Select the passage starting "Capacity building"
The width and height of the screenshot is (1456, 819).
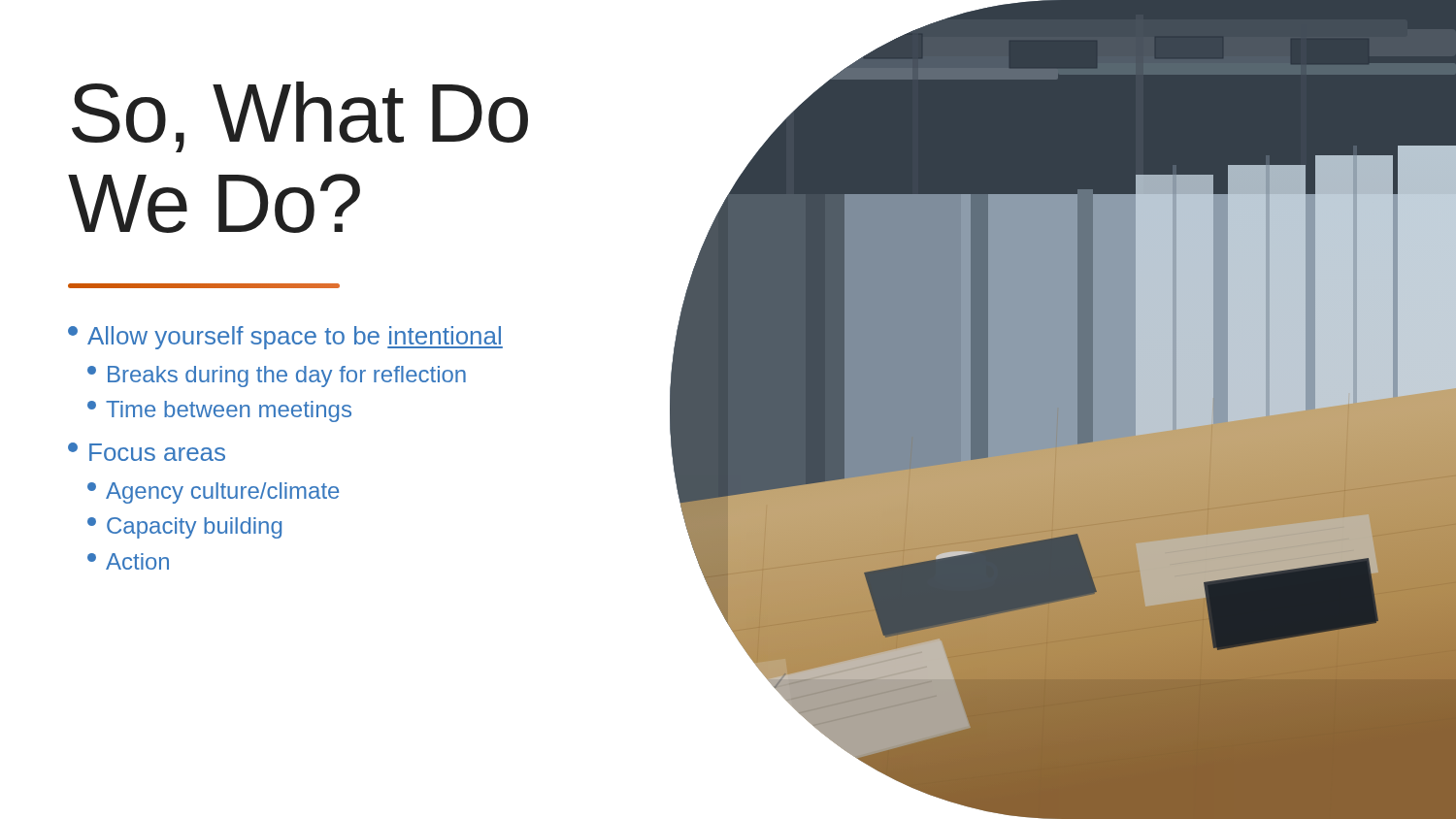[185, 526]
